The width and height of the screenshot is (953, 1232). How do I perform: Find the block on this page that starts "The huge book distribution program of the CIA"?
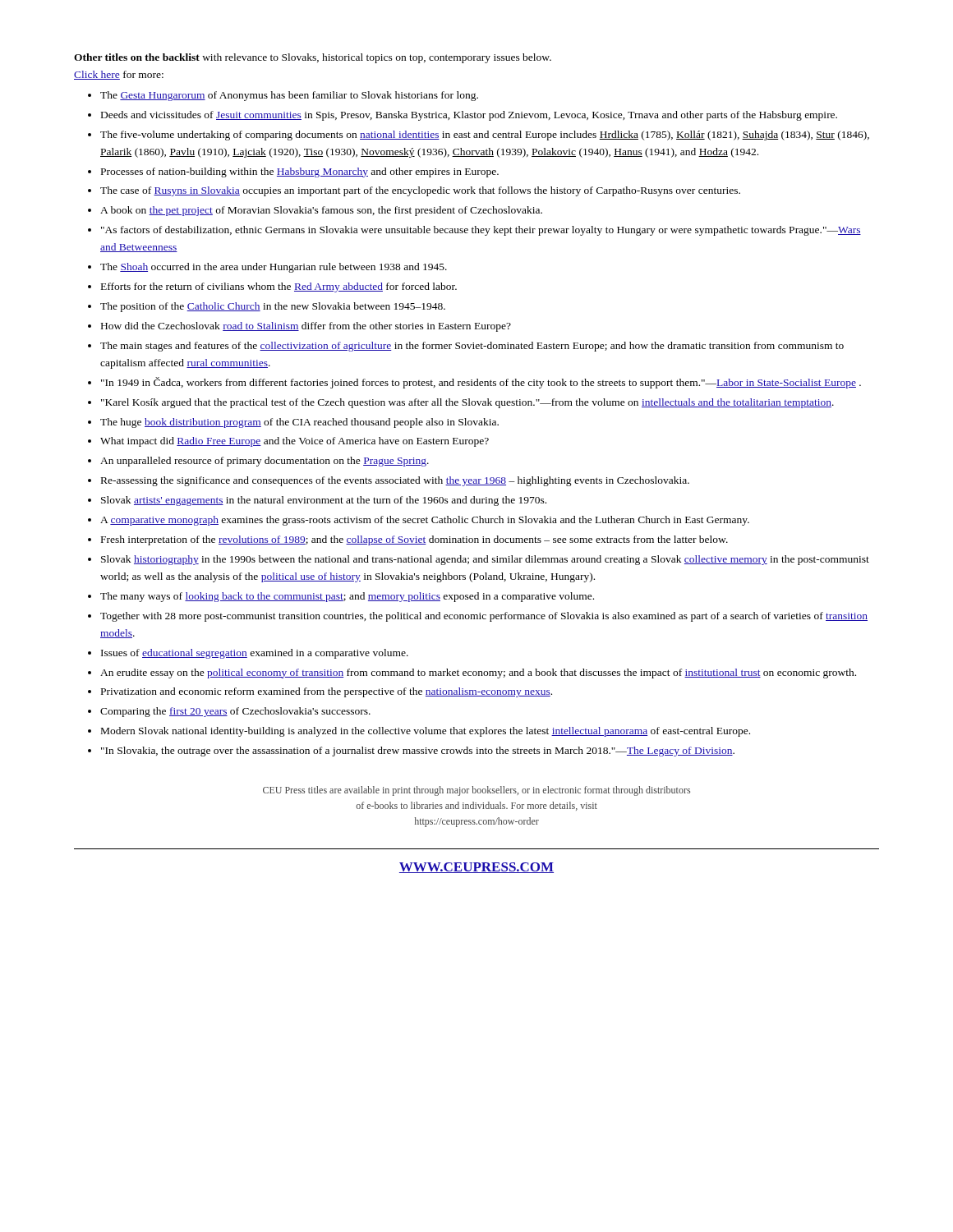(300, 421)
